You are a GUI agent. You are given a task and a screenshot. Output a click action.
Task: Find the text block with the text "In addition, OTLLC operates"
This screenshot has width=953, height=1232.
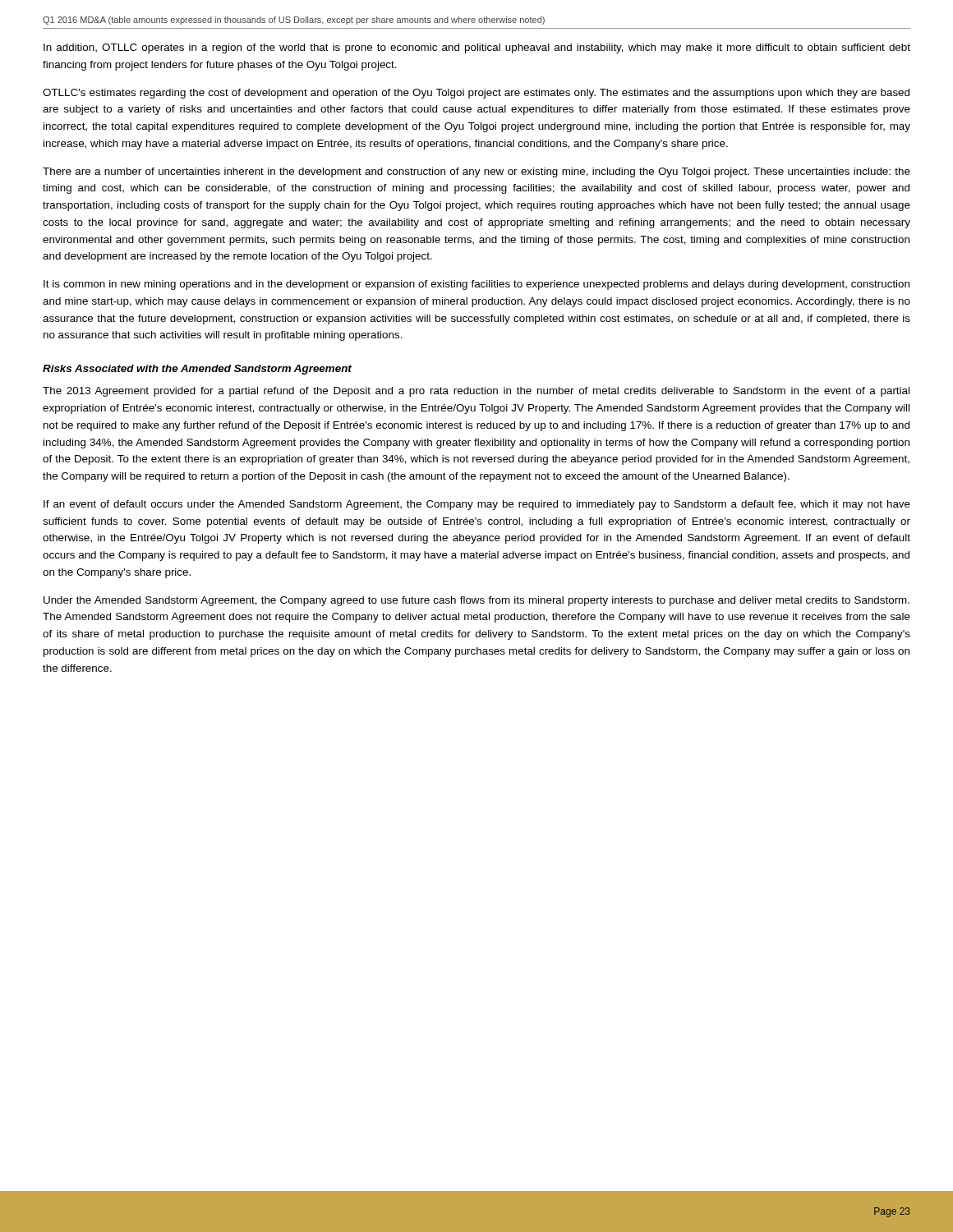pos(476,56)
